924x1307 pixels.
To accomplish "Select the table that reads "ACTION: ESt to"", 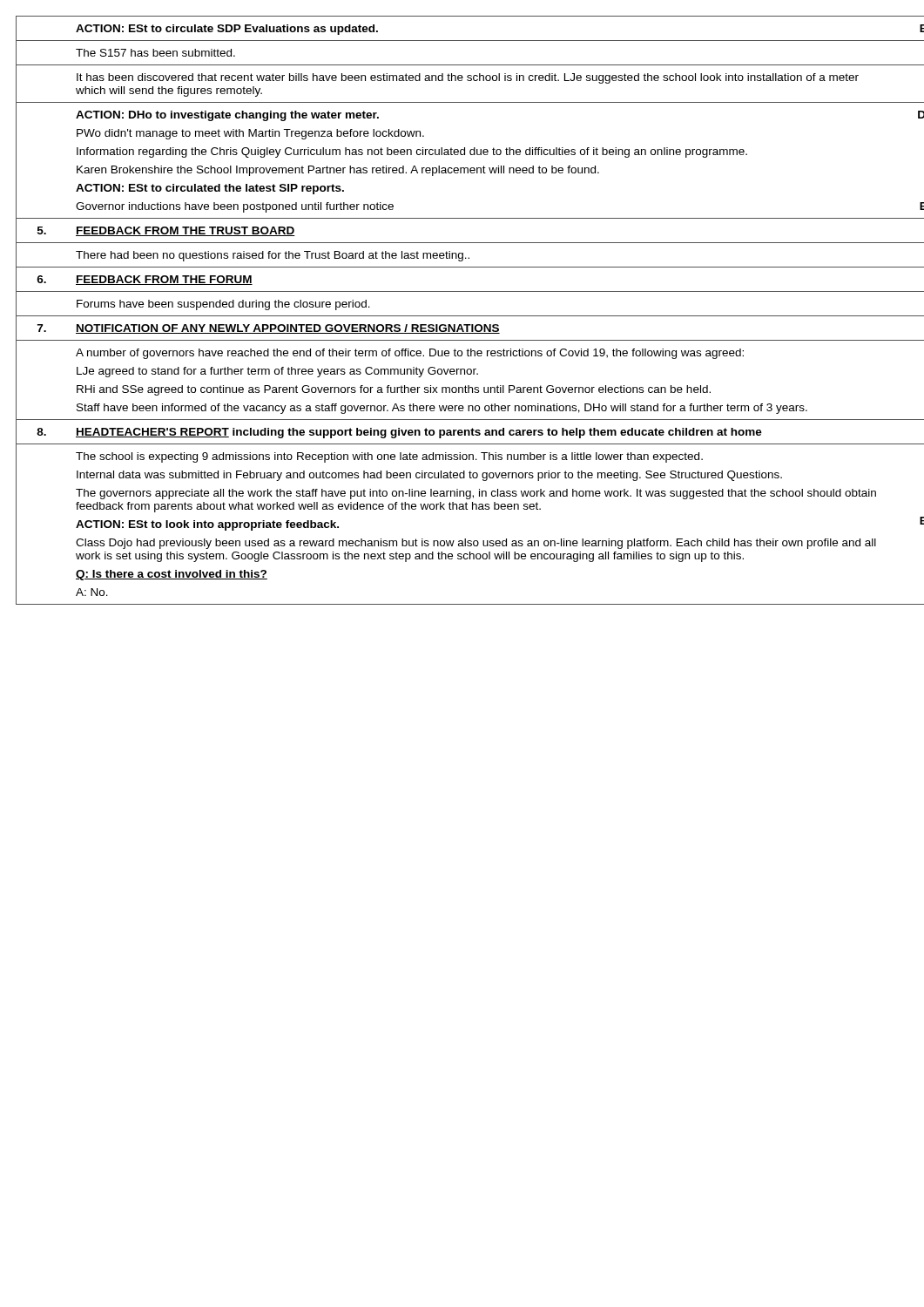I will (x=462, y=302).
